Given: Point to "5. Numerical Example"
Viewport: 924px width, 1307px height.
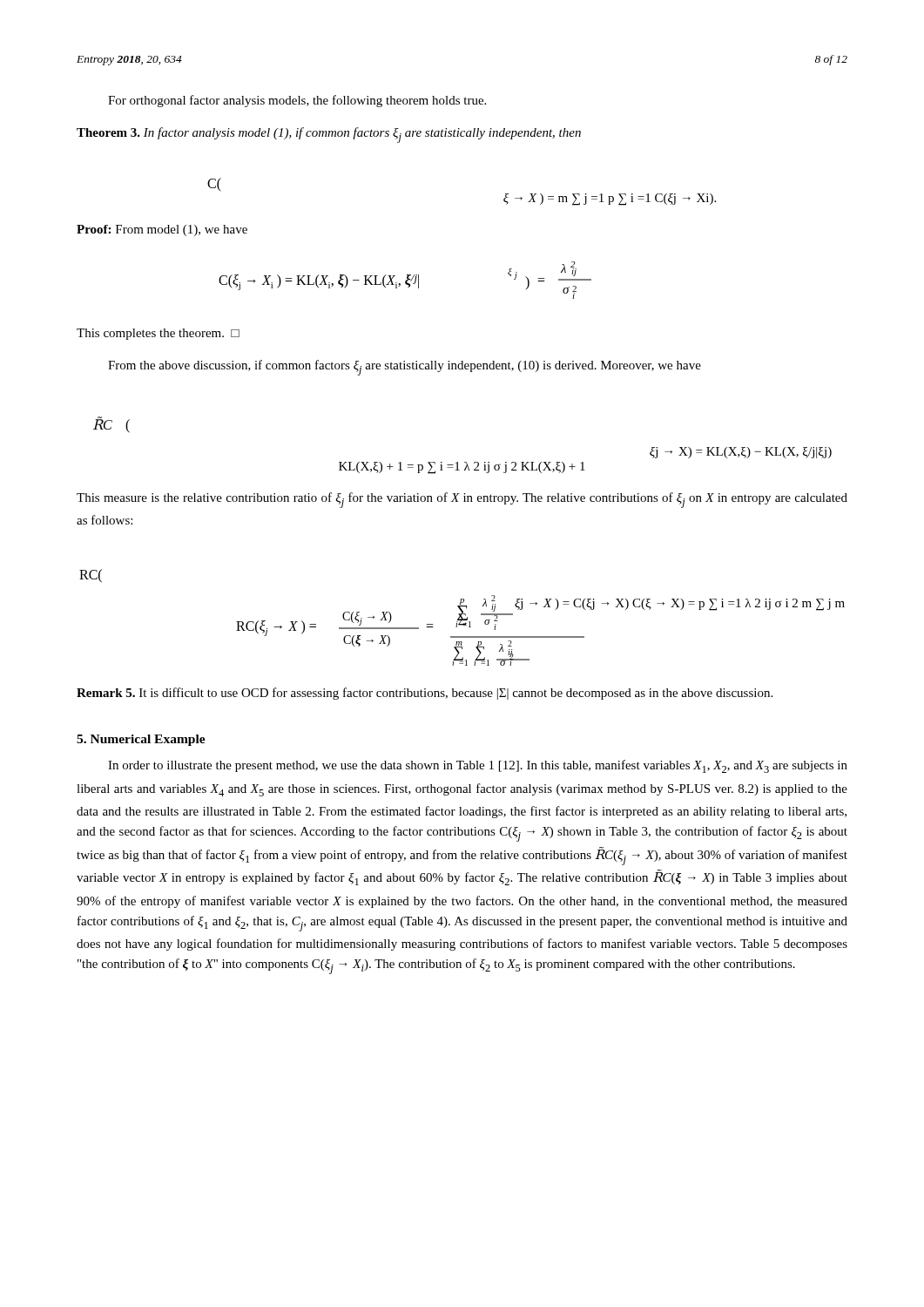Looking at the screenshot, I should 141,739.
